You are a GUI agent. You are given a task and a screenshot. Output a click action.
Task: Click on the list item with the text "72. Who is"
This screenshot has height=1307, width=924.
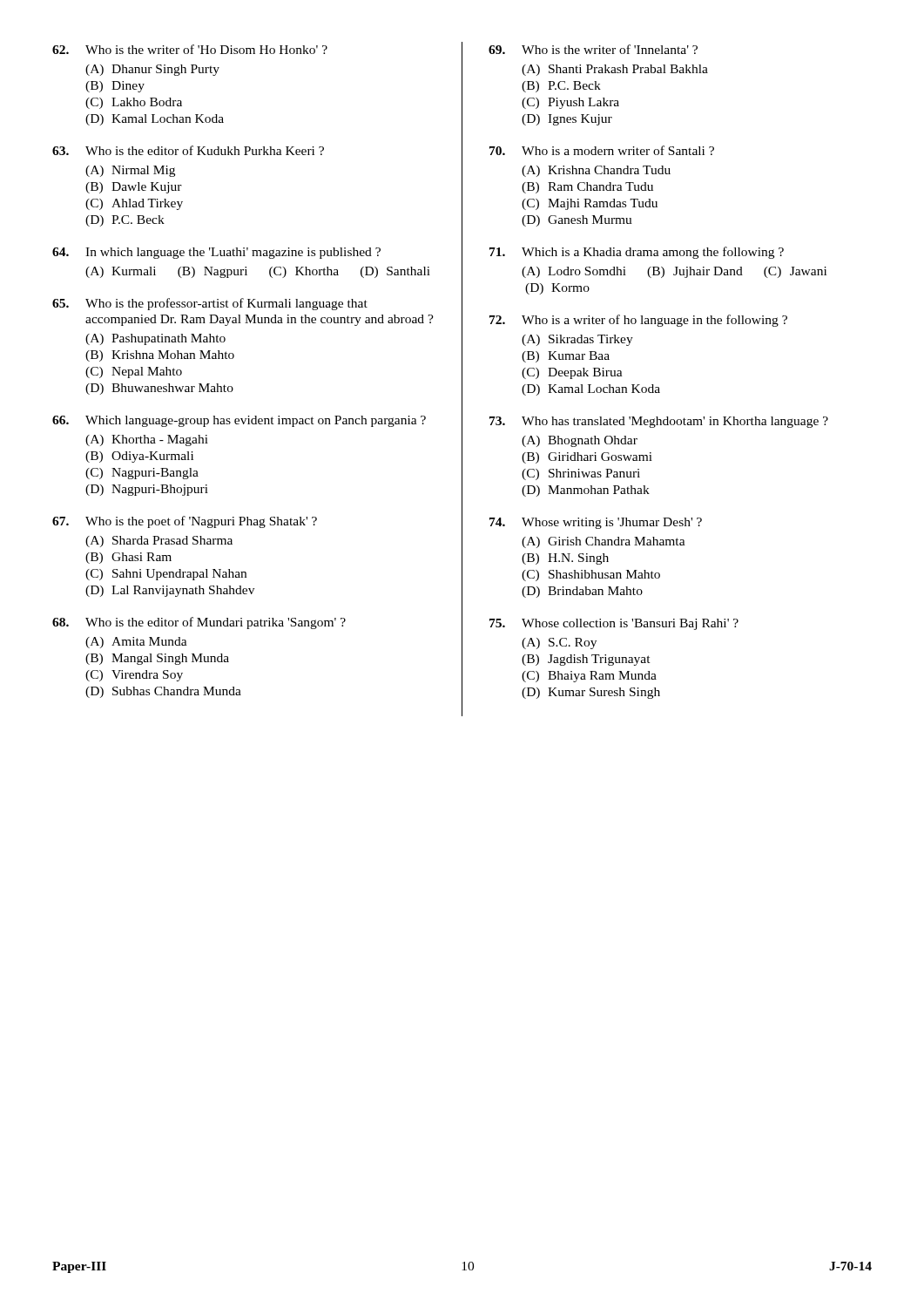click(638, 321)
